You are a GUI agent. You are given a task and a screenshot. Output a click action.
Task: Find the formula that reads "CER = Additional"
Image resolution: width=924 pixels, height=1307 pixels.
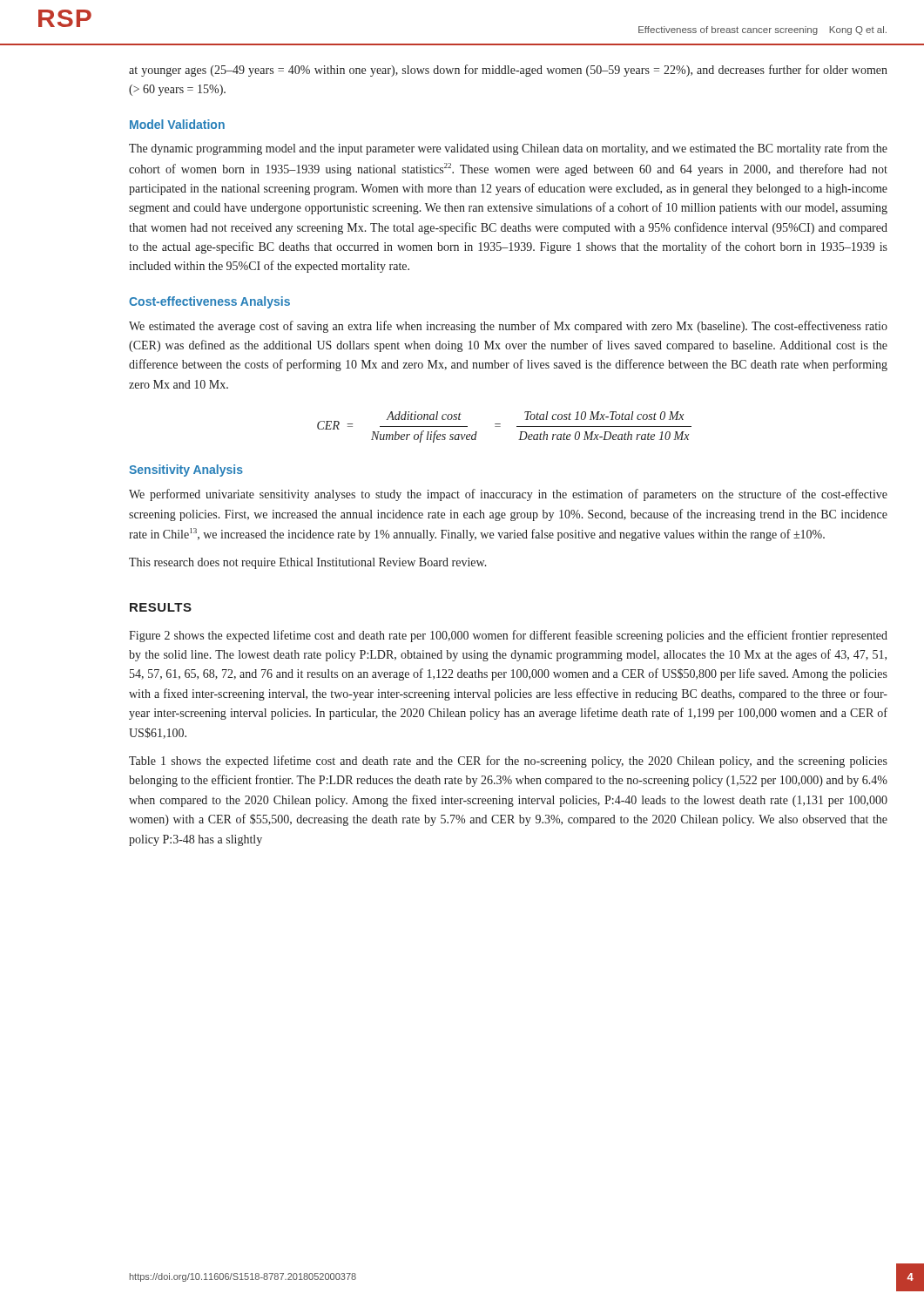click(x=506, y=426)
